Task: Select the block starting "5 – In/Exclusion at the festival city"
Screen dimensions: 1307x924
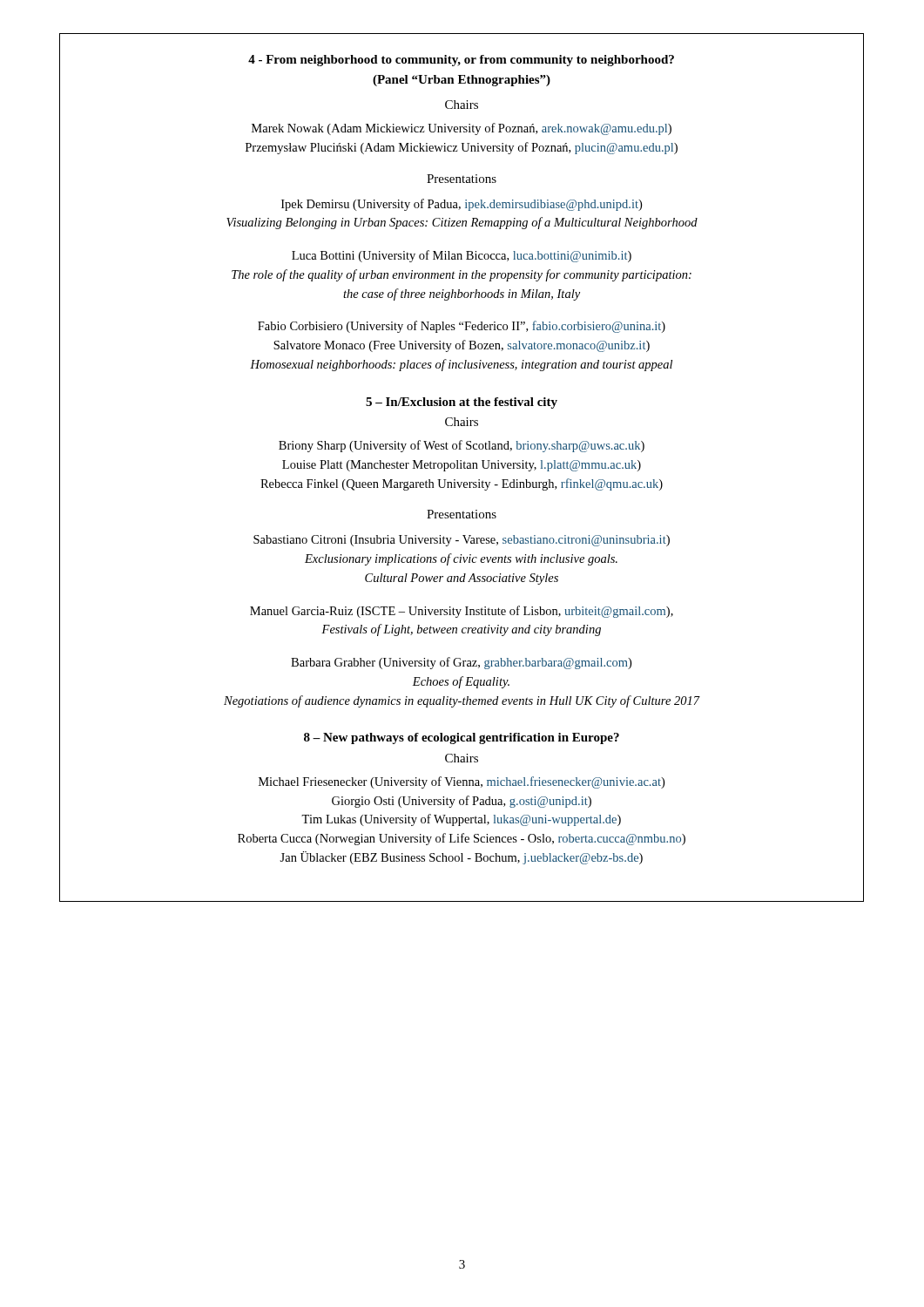Action: click(462, 401)
